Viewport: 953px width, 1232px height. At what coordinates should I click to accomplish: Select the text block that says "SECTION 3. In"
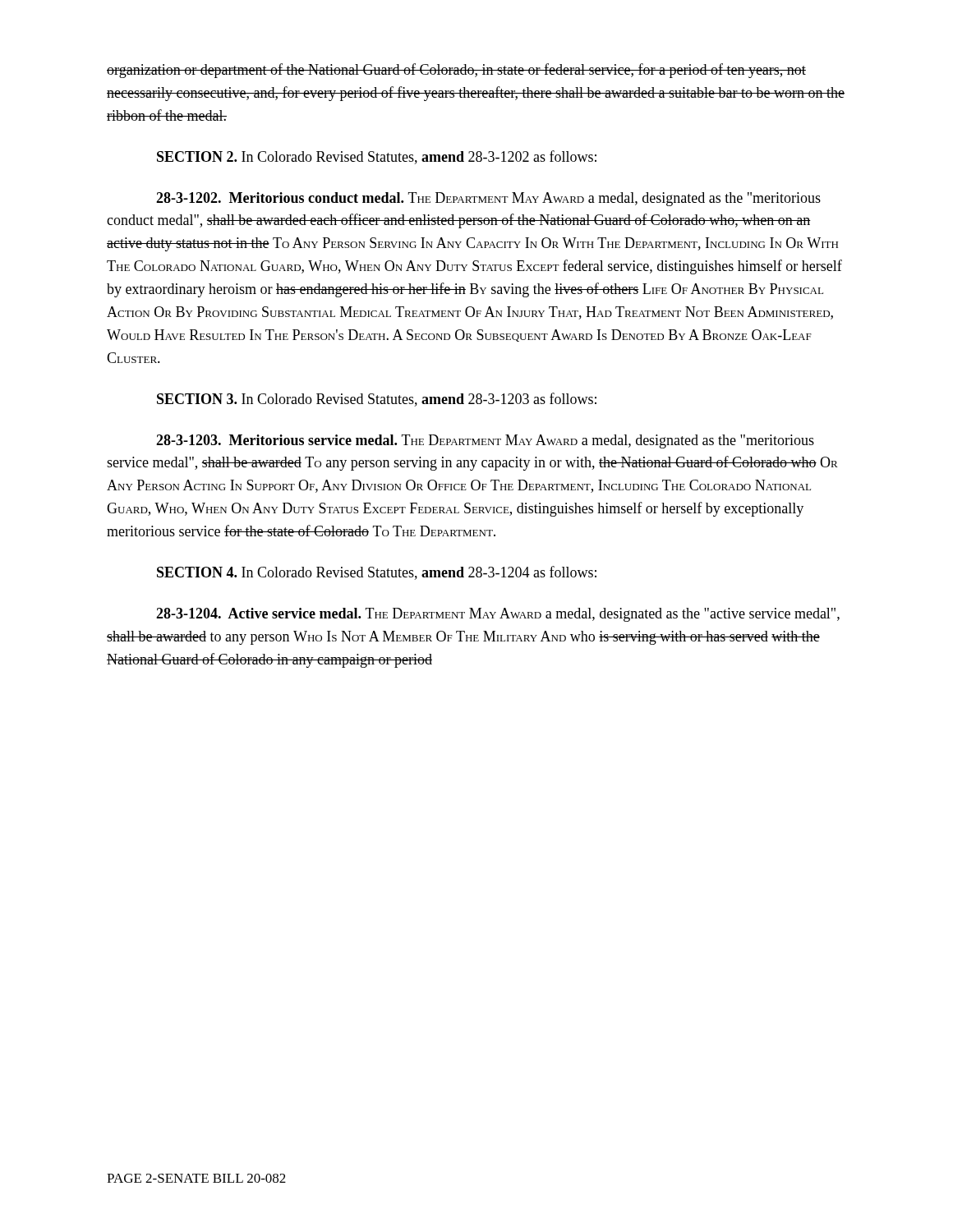point(476,400)
